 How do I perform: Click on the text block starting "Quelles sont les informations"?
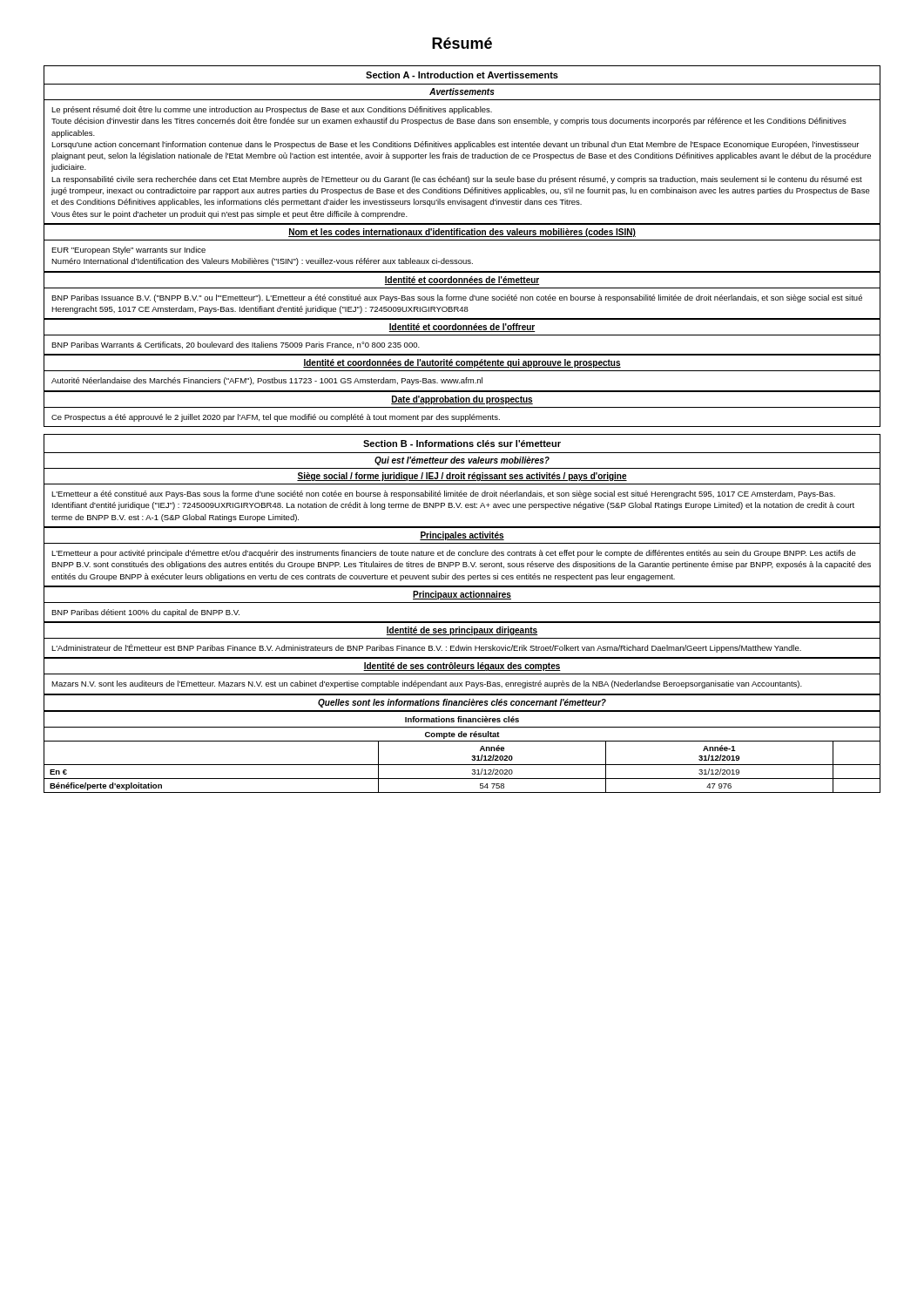coord(462,702)
